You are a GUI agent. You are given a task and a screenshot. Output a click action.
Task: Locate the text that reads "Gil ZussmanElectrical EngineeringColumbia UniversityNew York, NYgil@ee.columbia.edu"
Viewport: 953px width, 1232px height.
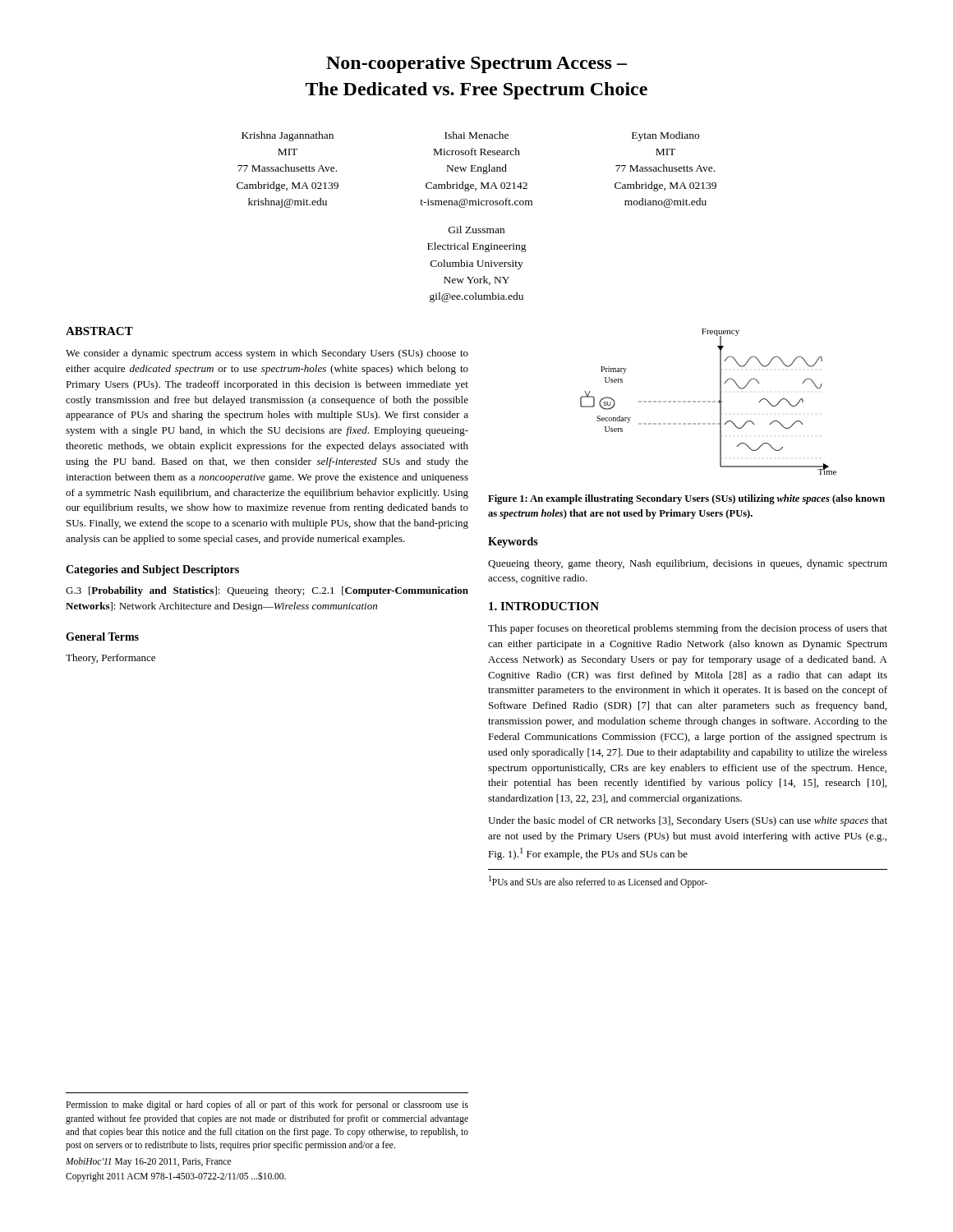(476, 263)
